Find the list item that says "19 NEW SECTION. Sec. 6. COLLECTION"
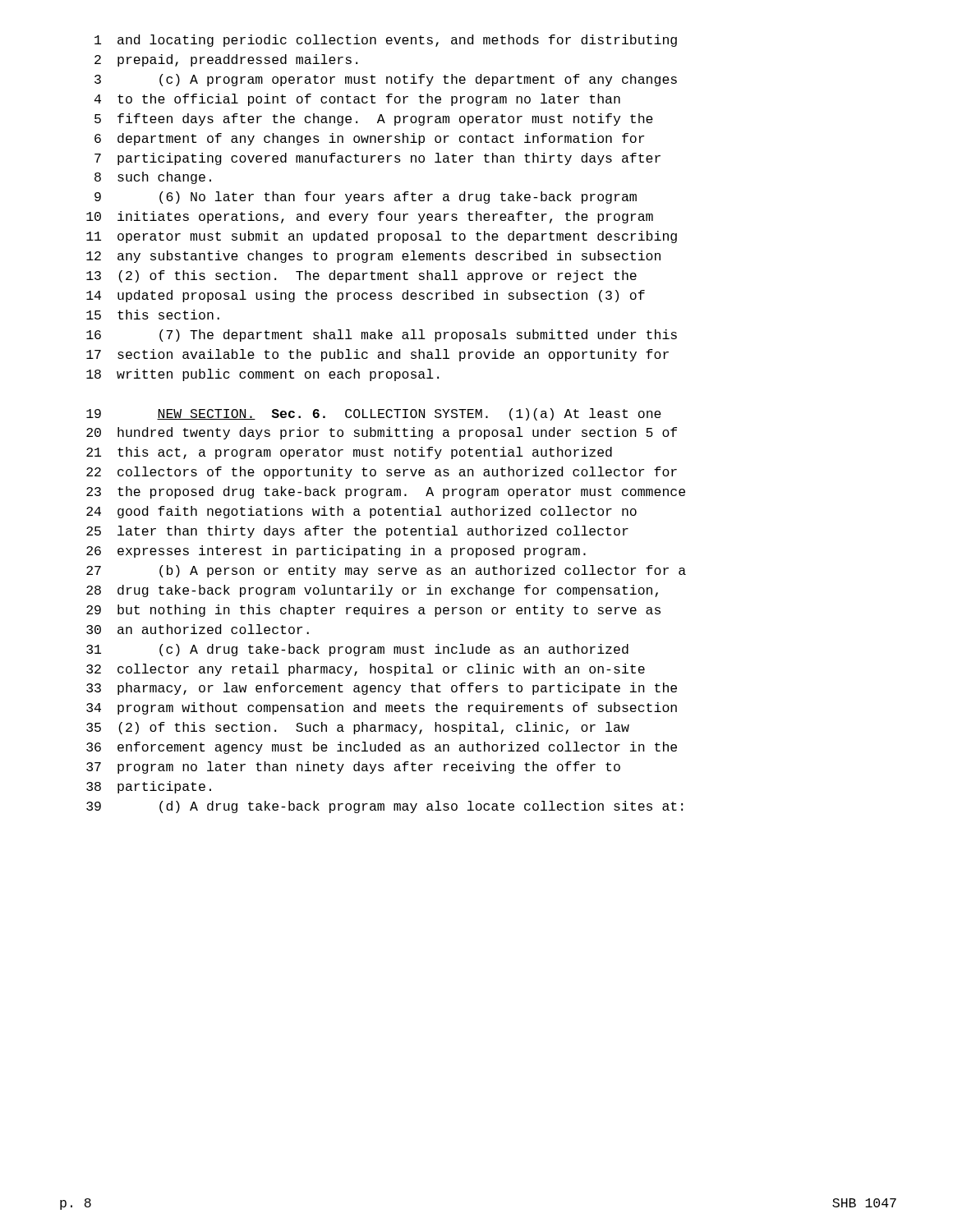The width and height of the screenshot is (953, 1232). point(478,414)
